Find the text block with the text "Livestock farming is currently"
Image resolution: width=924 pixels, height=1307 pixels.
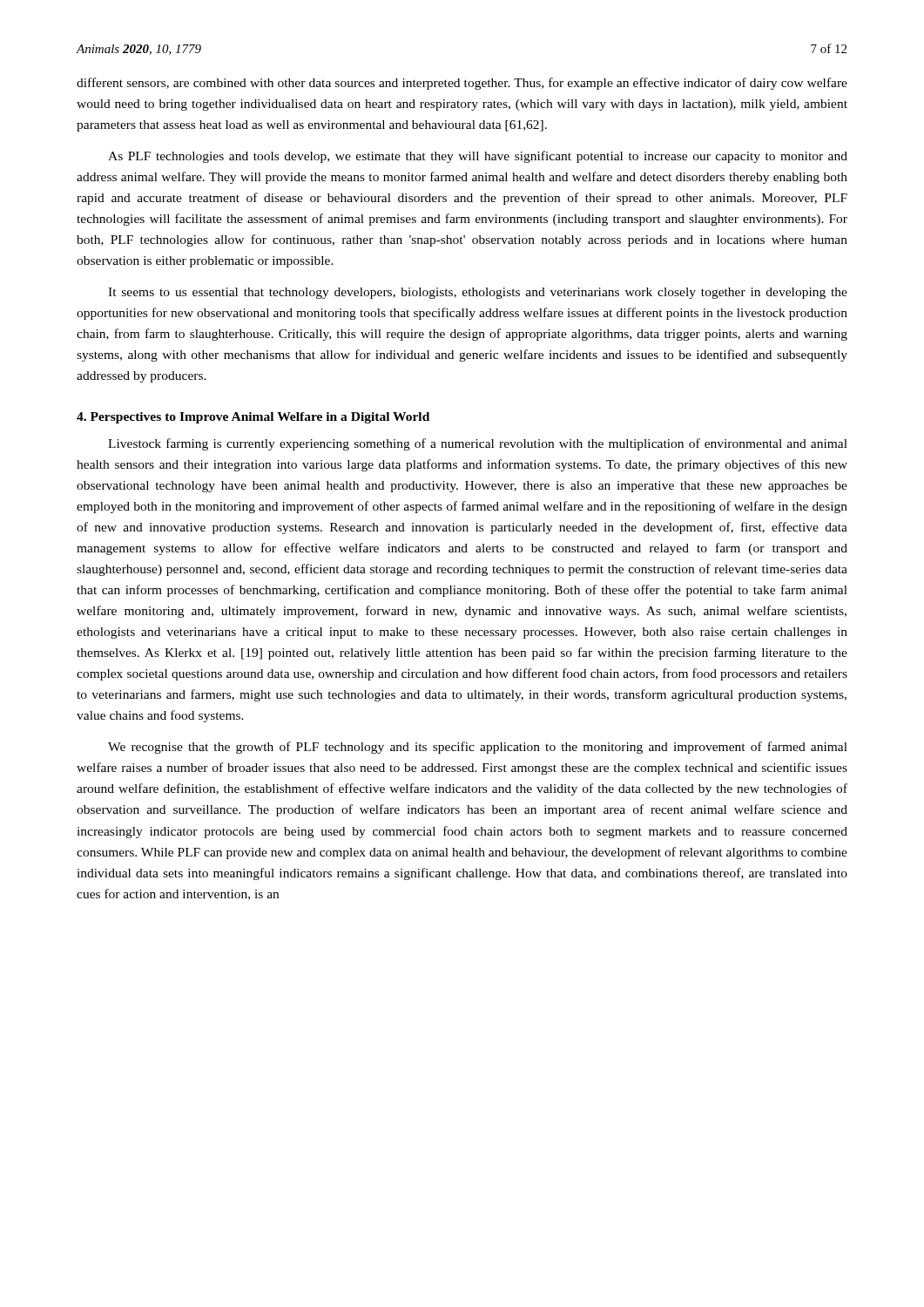pos(462,580)
